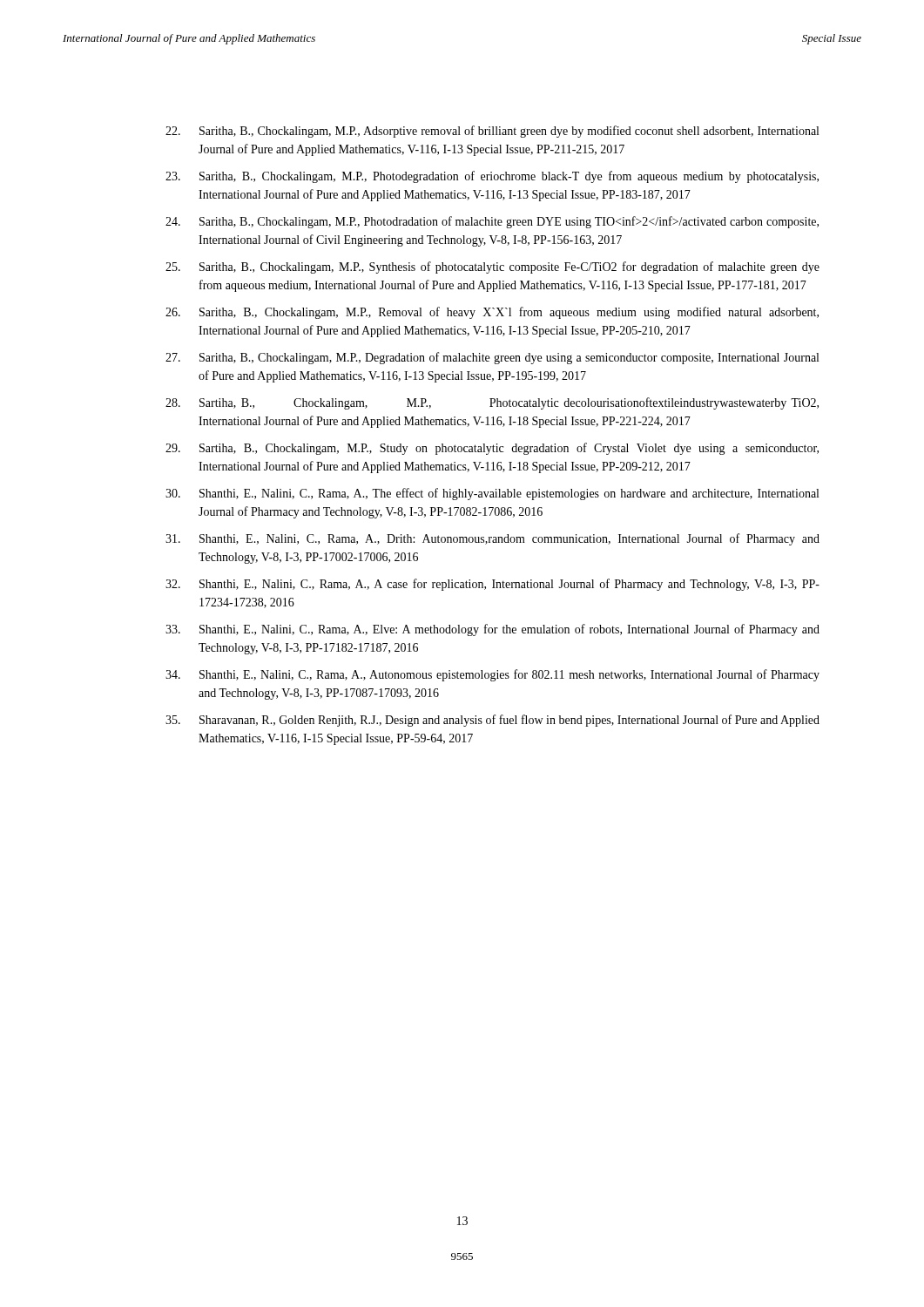Point to the text block starting "25. Saritha, B.,"
The image size is (924, 1307).
[492, 276]
